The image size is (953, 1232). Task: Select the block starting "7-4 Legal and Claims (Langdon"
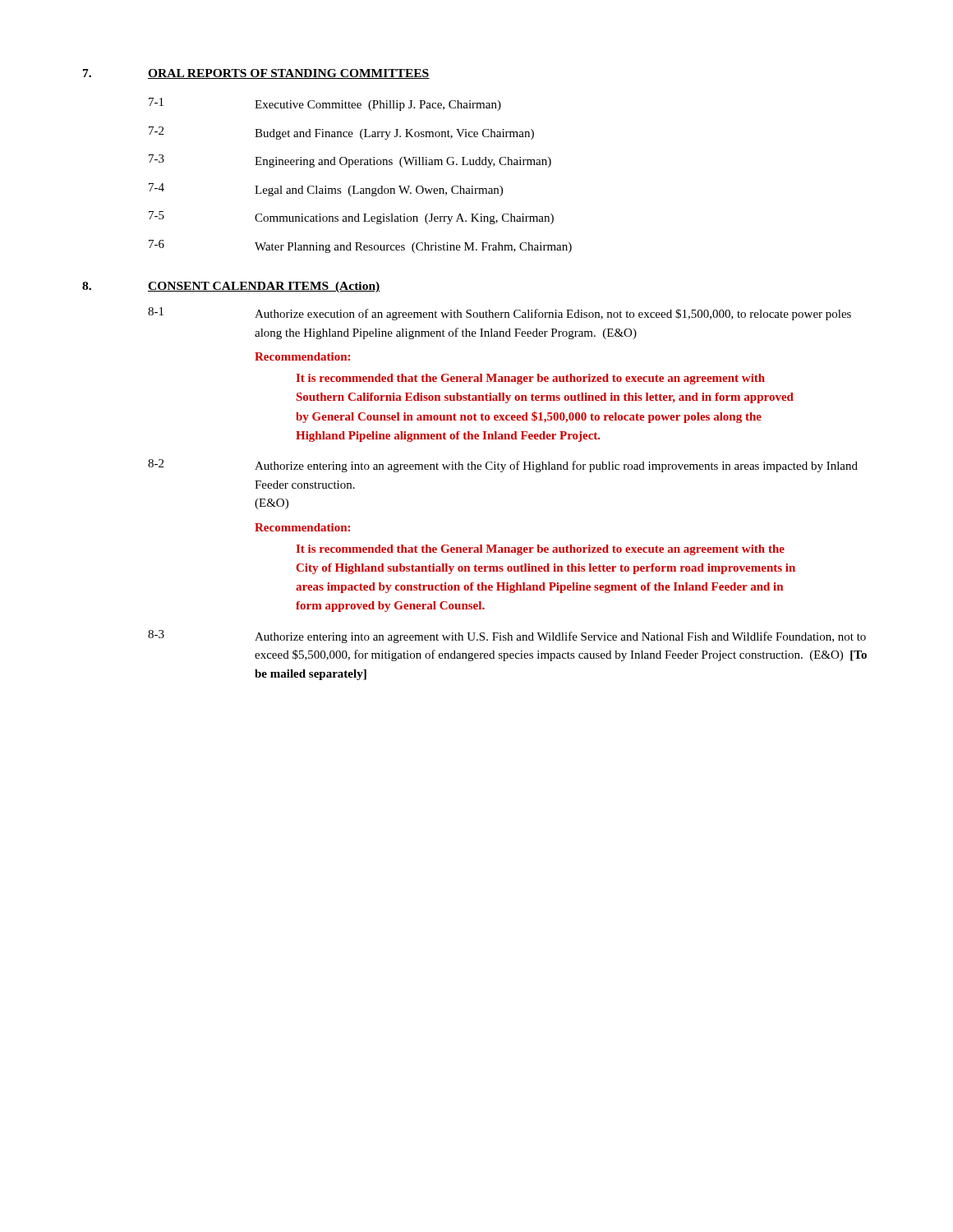(476, 189)
